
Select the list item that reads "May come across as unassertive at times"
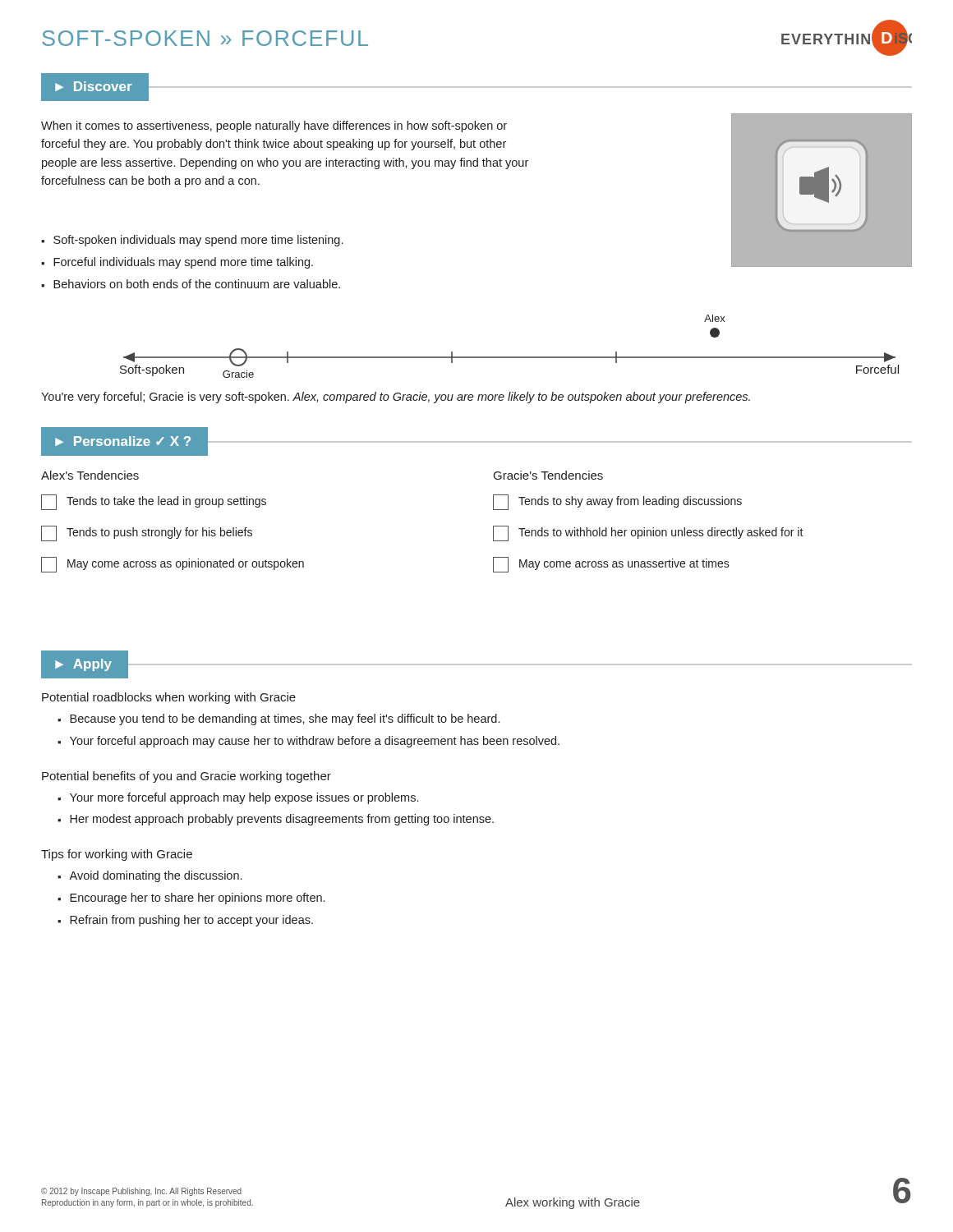[x=611, y=564]
